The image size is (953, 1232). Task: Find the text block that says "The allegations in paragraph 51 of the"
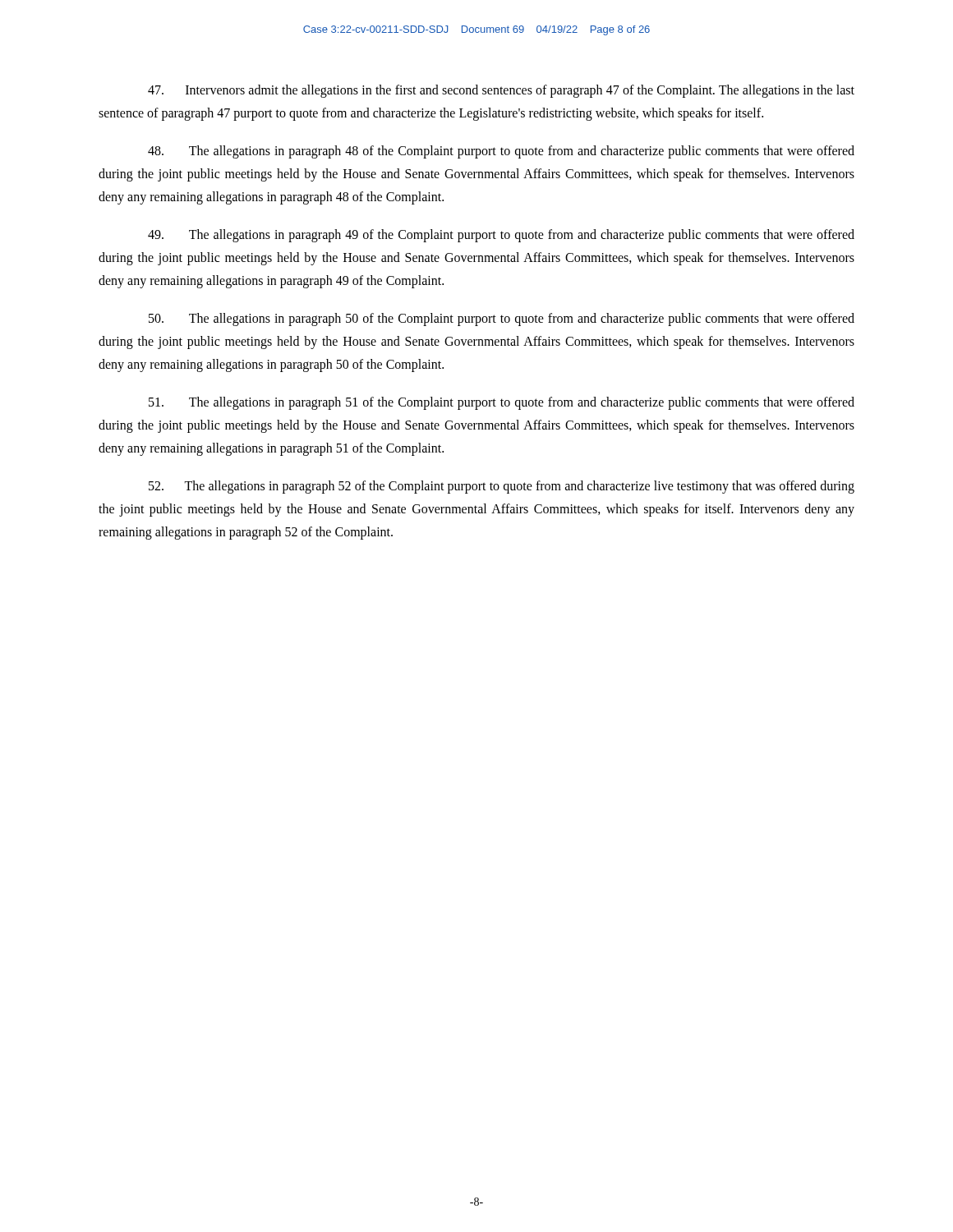(476, 425)
